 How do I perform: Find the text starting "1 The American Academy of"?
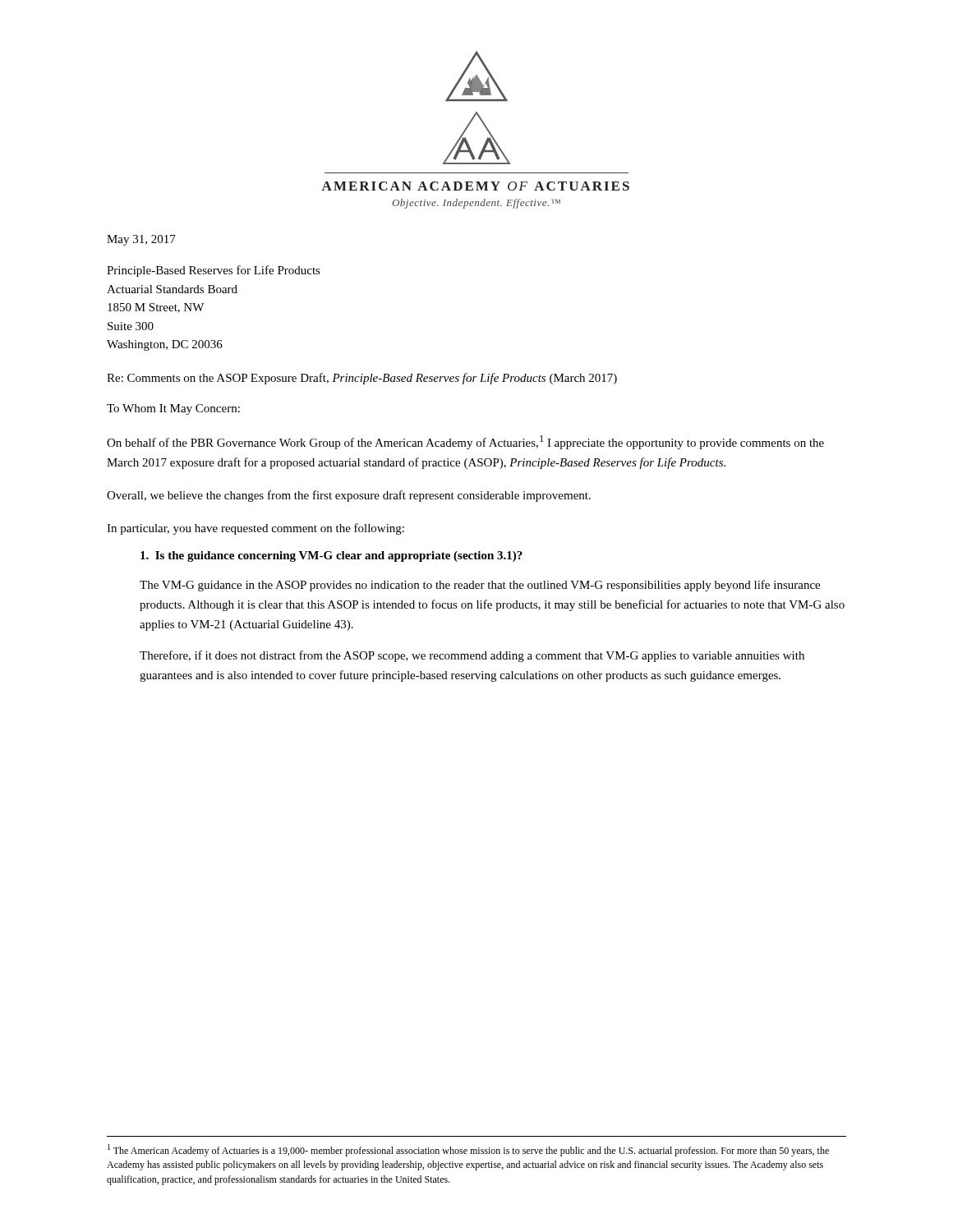[x=476, y=1164]
